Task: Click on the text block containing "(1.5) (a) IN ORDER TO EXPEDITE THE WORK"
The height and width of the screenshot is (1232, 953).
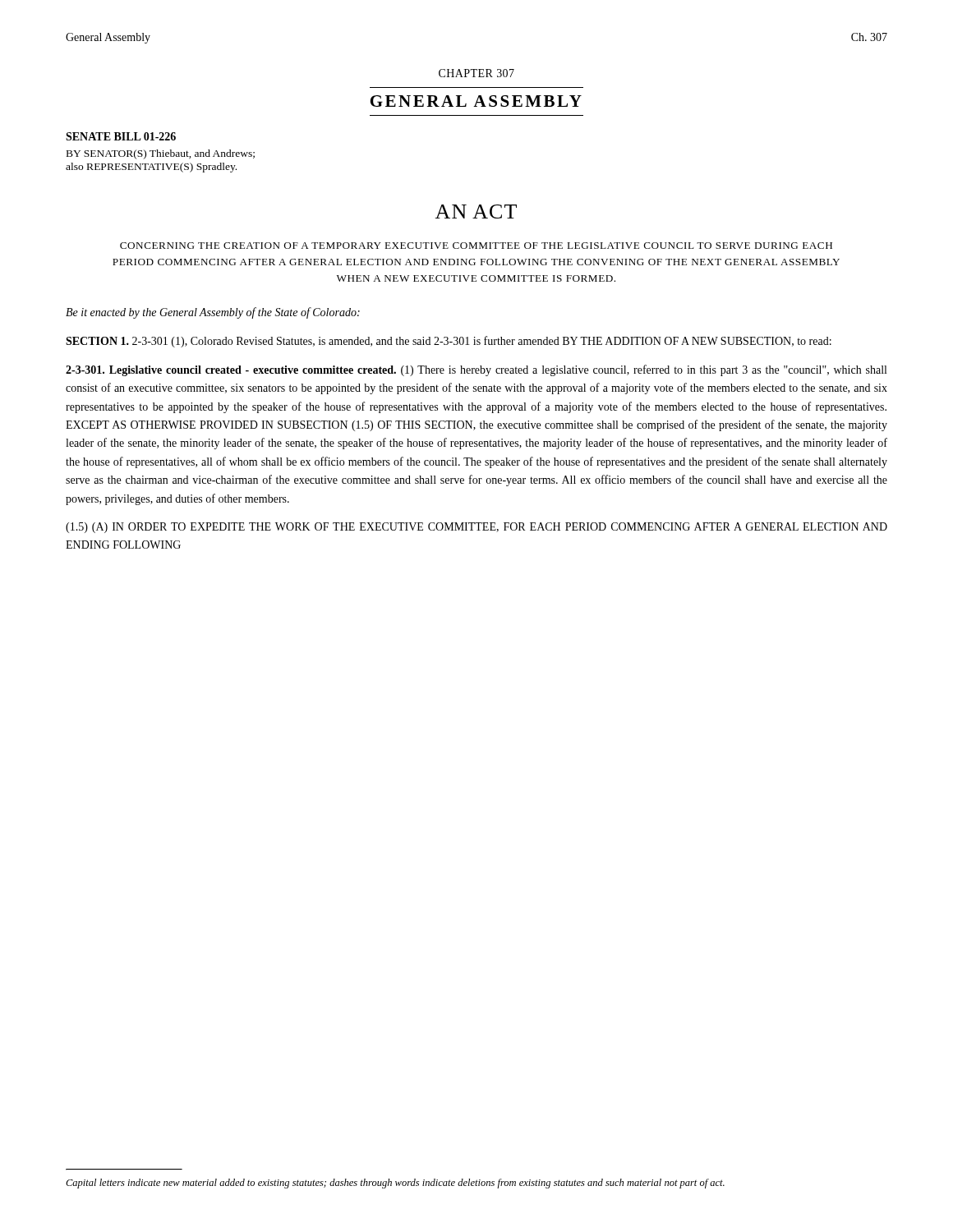Action: [476, 536]
